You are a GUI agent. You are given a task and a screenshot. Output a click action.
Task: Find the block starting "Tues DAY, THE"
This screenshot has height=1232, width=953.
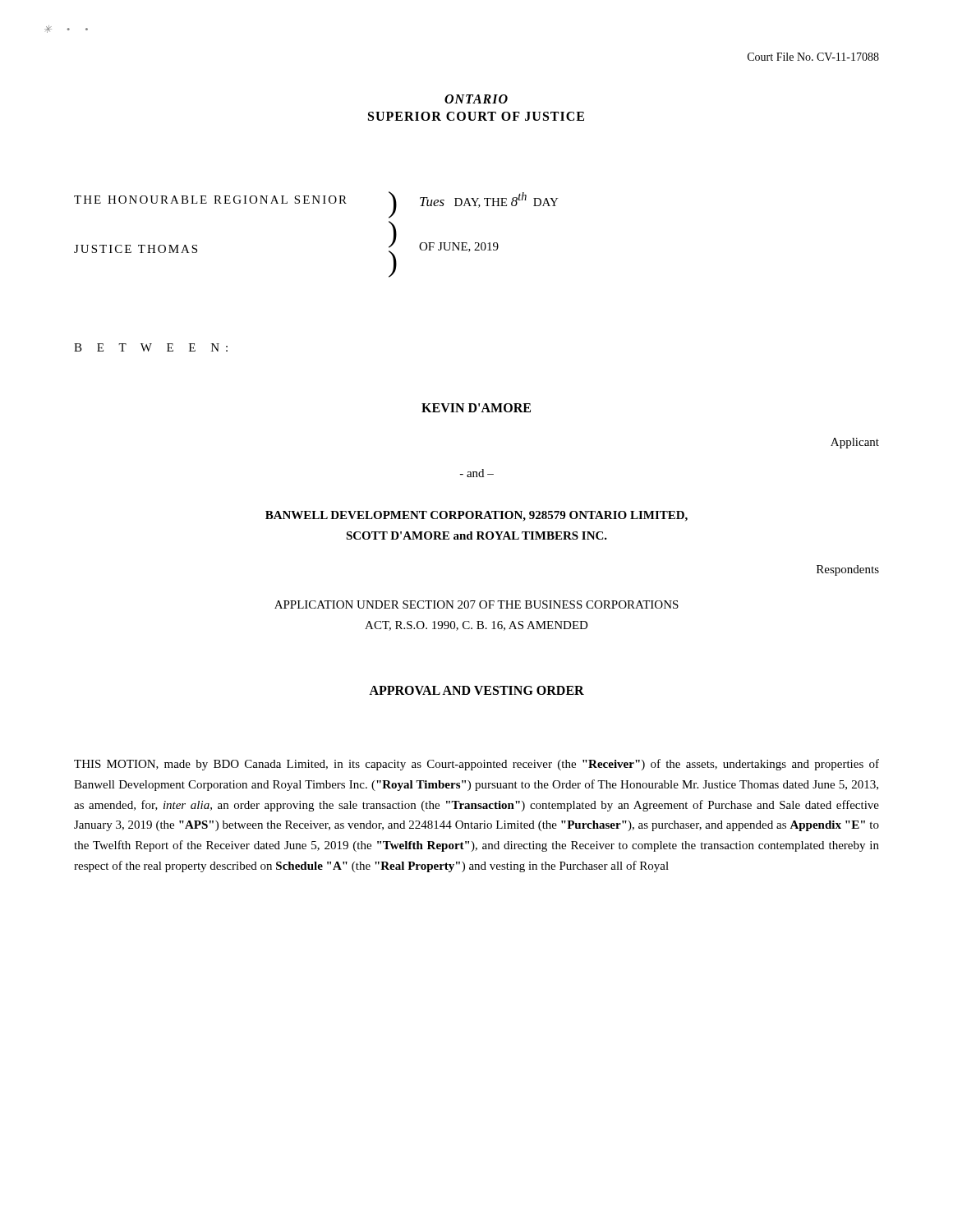489,199
